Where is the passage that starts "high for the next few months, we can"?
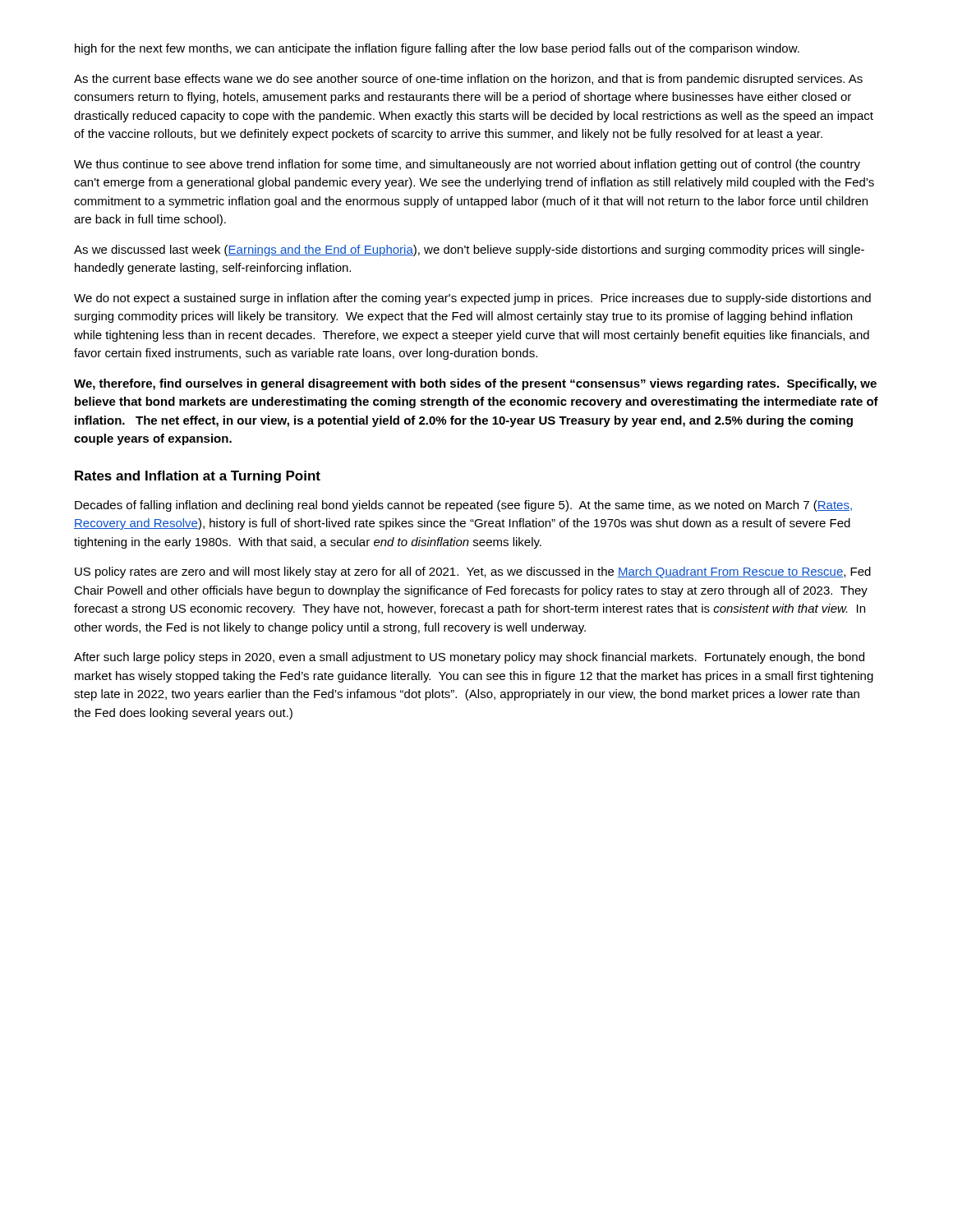This screenshot has width=953, height=1232. click(x=476, y=49)
